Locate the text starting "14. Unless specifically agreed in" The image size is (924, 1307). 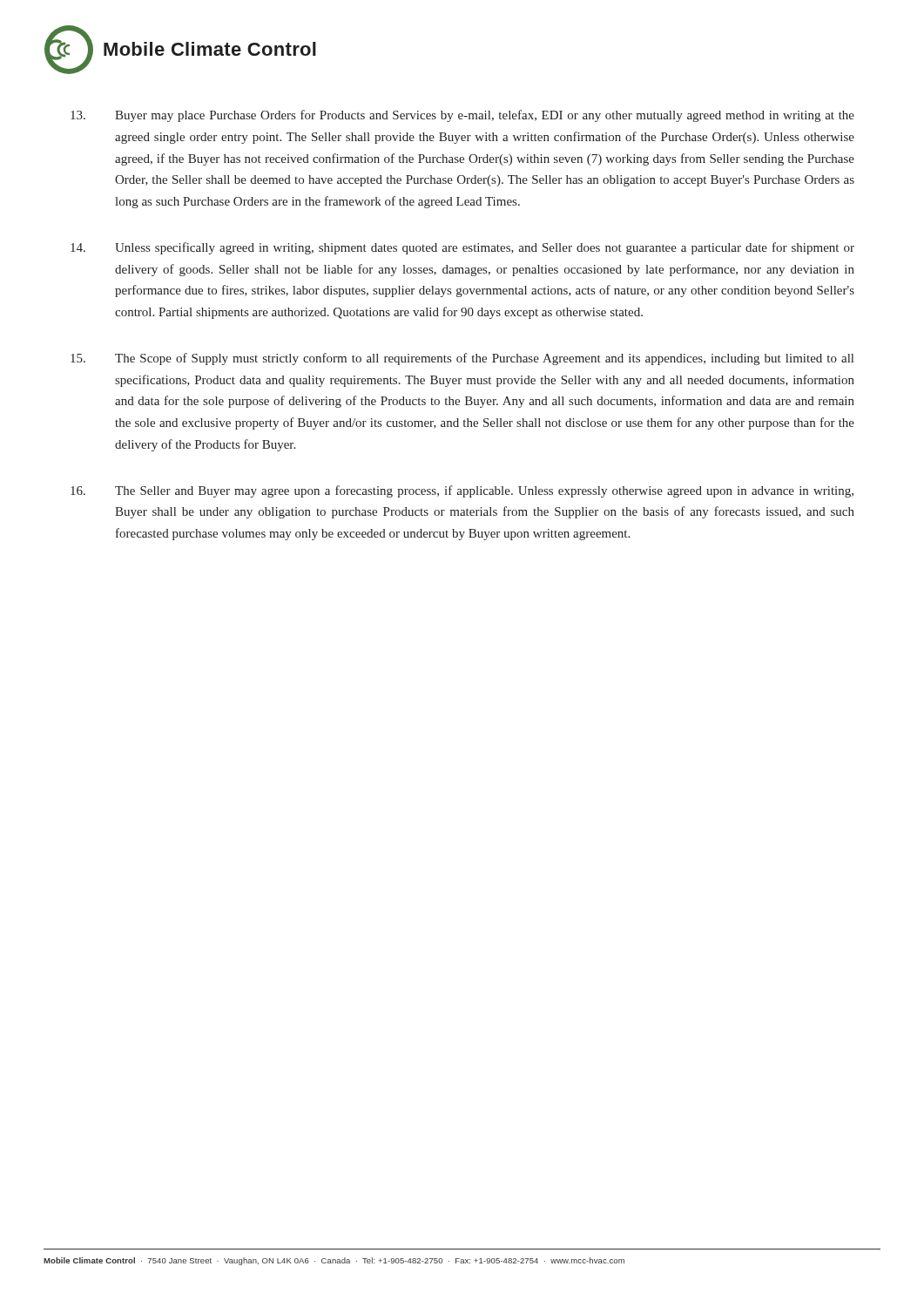tap(462, 280)
